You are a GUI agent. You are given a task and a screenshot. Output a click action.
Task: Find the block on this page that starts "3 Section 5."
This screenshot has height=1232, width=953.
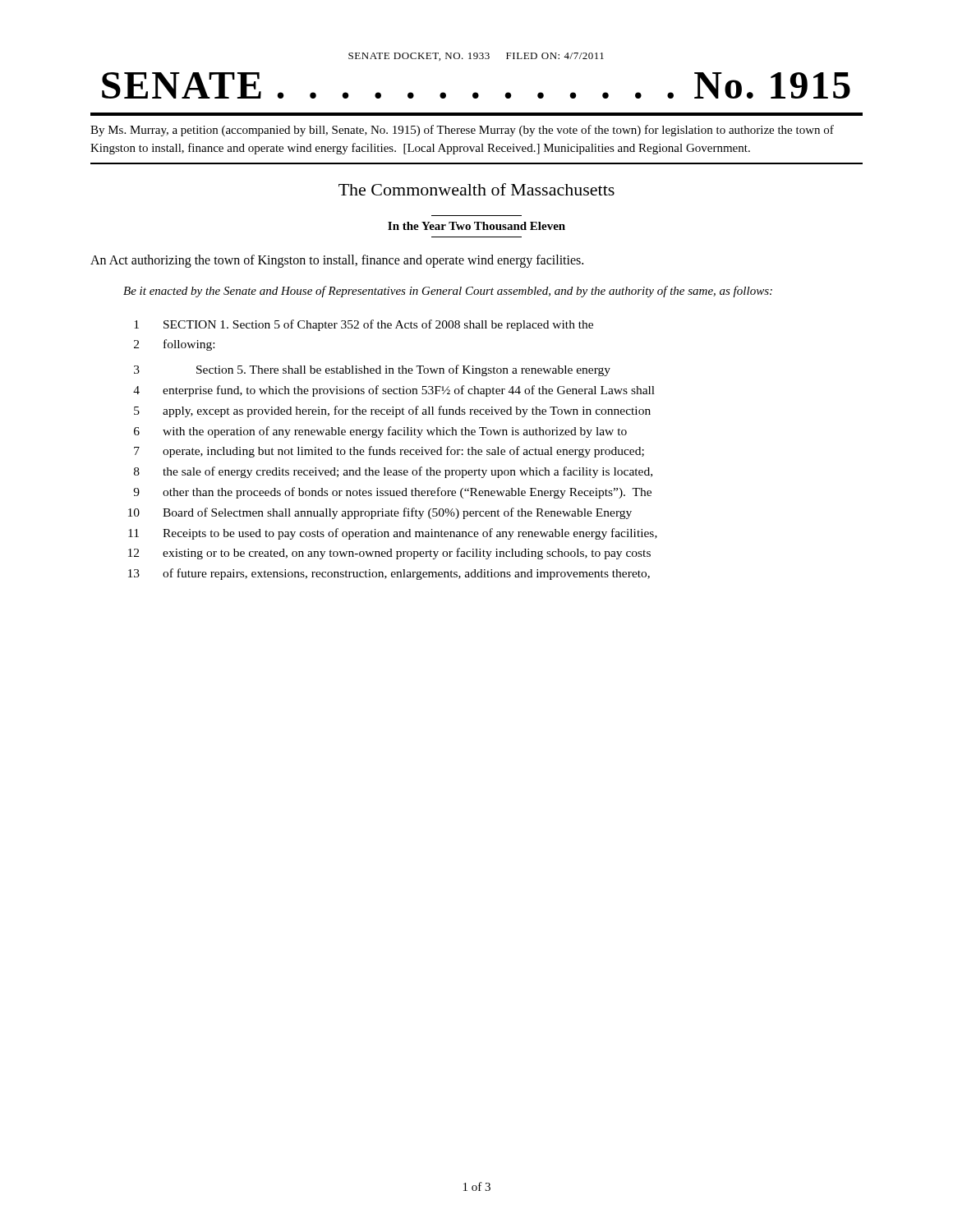click(x=476, y=370)
